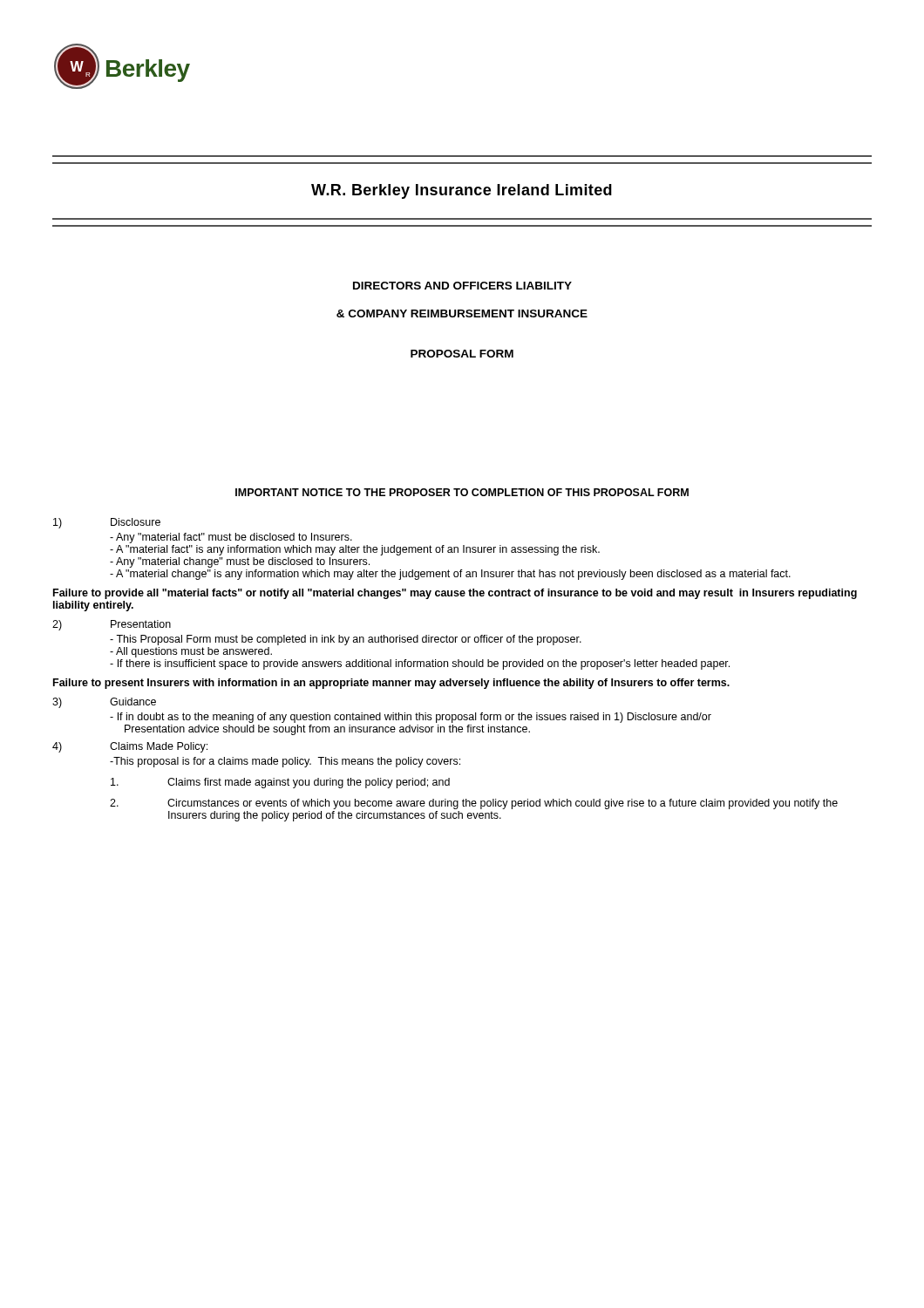Select the passage starting "4) Claims Made"

pos(130,747)
